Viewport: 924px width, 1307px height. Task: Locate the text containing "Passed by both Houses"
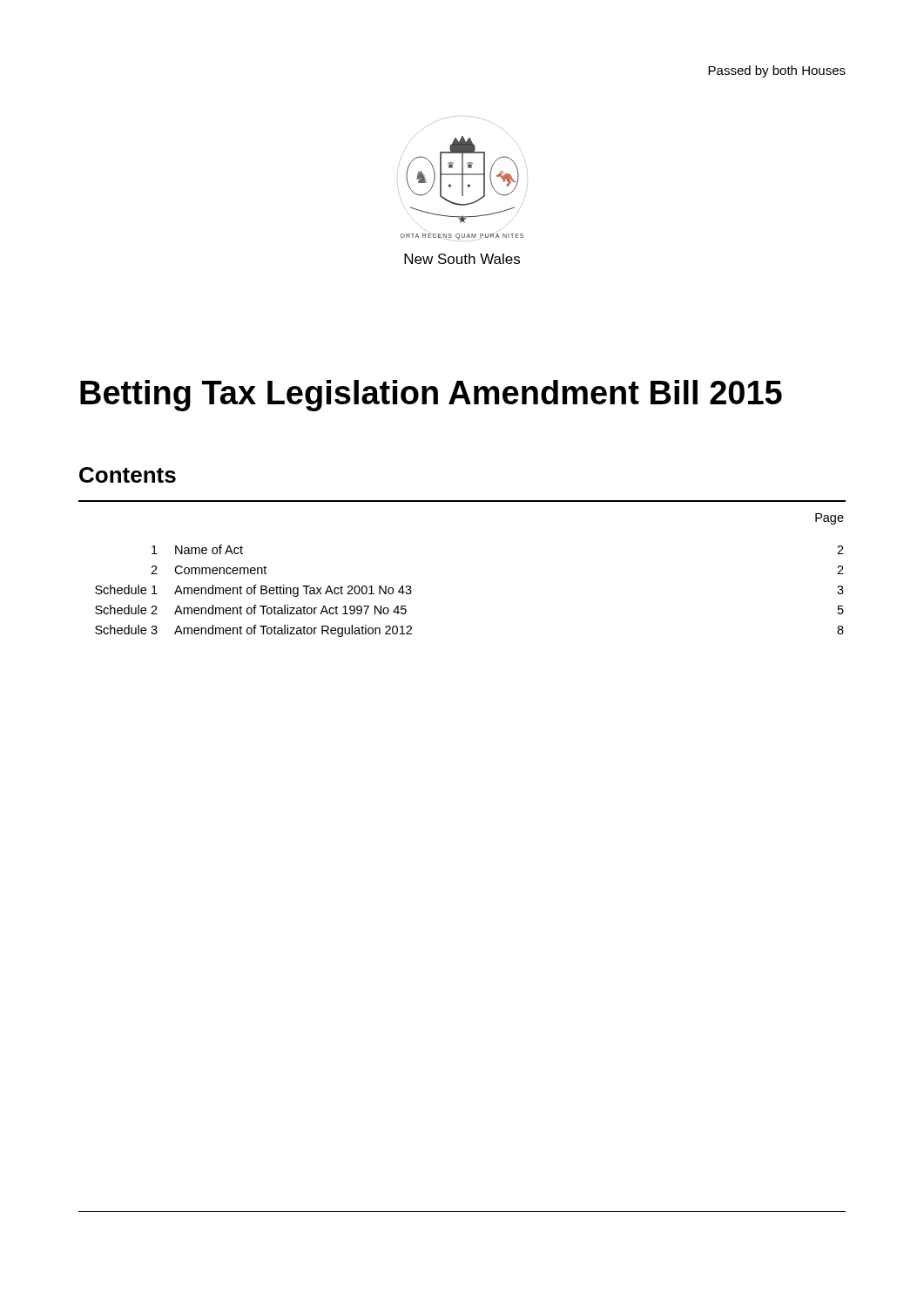(777, 70)
